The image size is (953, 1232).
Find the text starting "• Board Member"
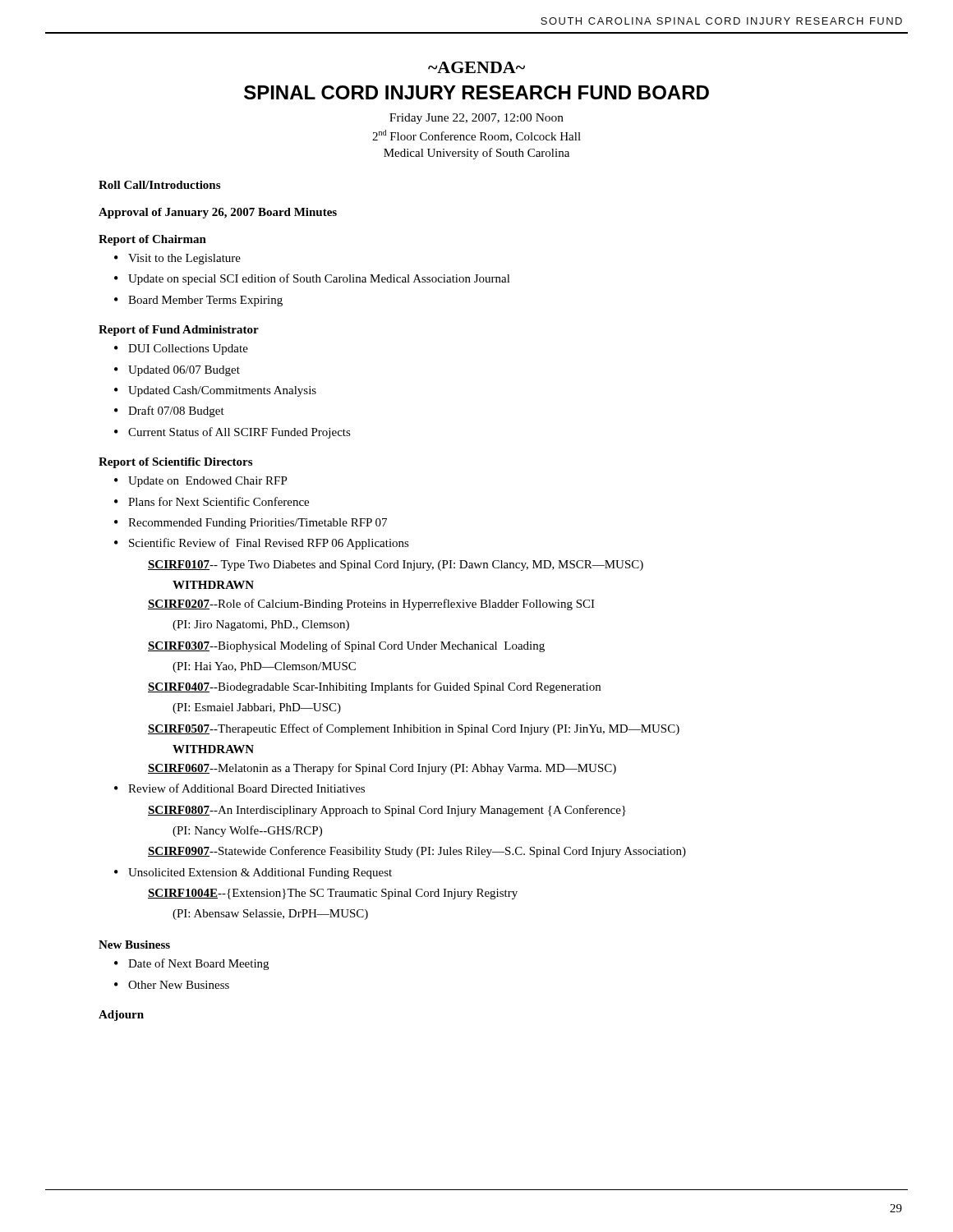198,300
